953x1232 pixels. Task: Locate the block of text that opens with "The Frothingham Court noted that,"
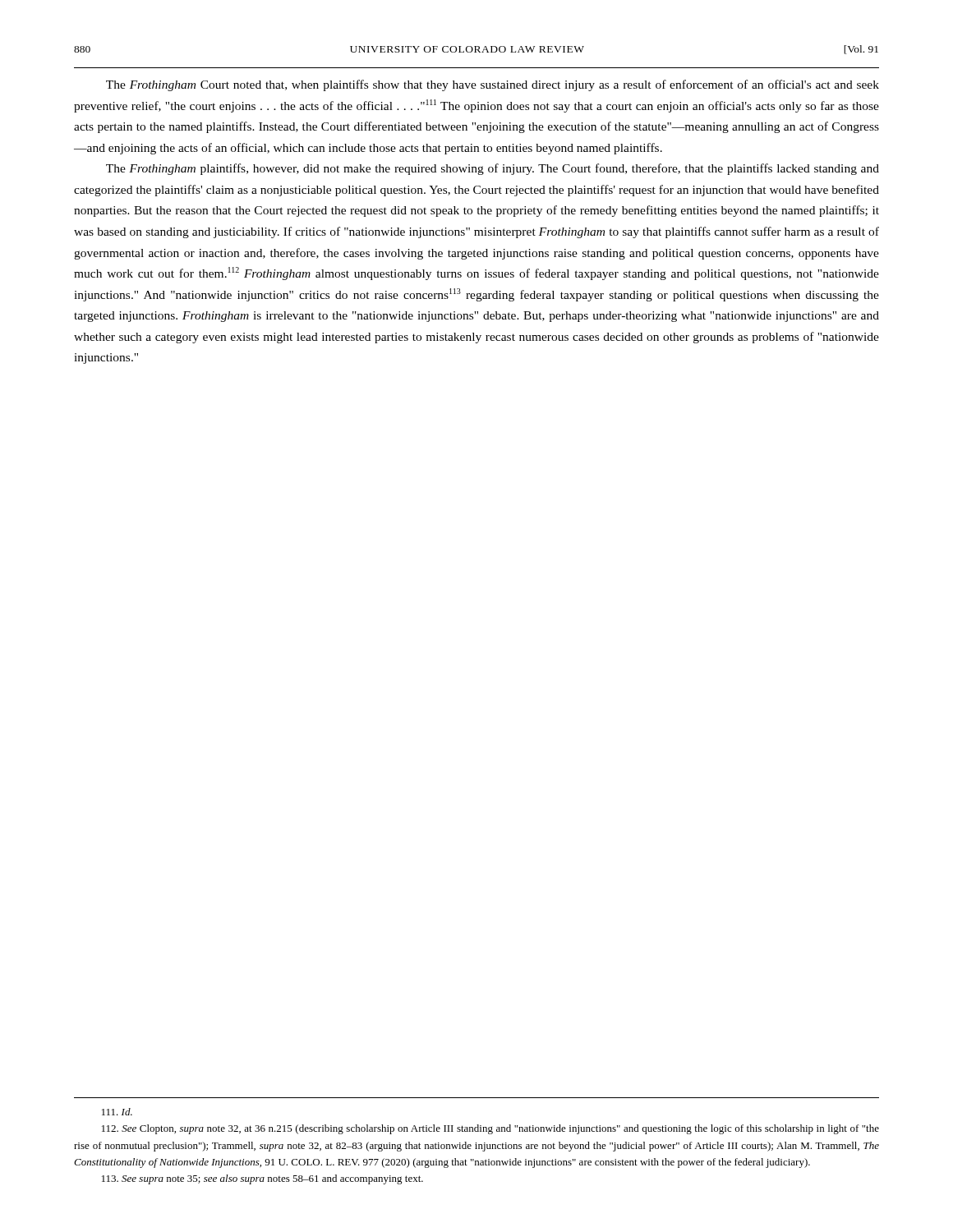click(476, 116)
